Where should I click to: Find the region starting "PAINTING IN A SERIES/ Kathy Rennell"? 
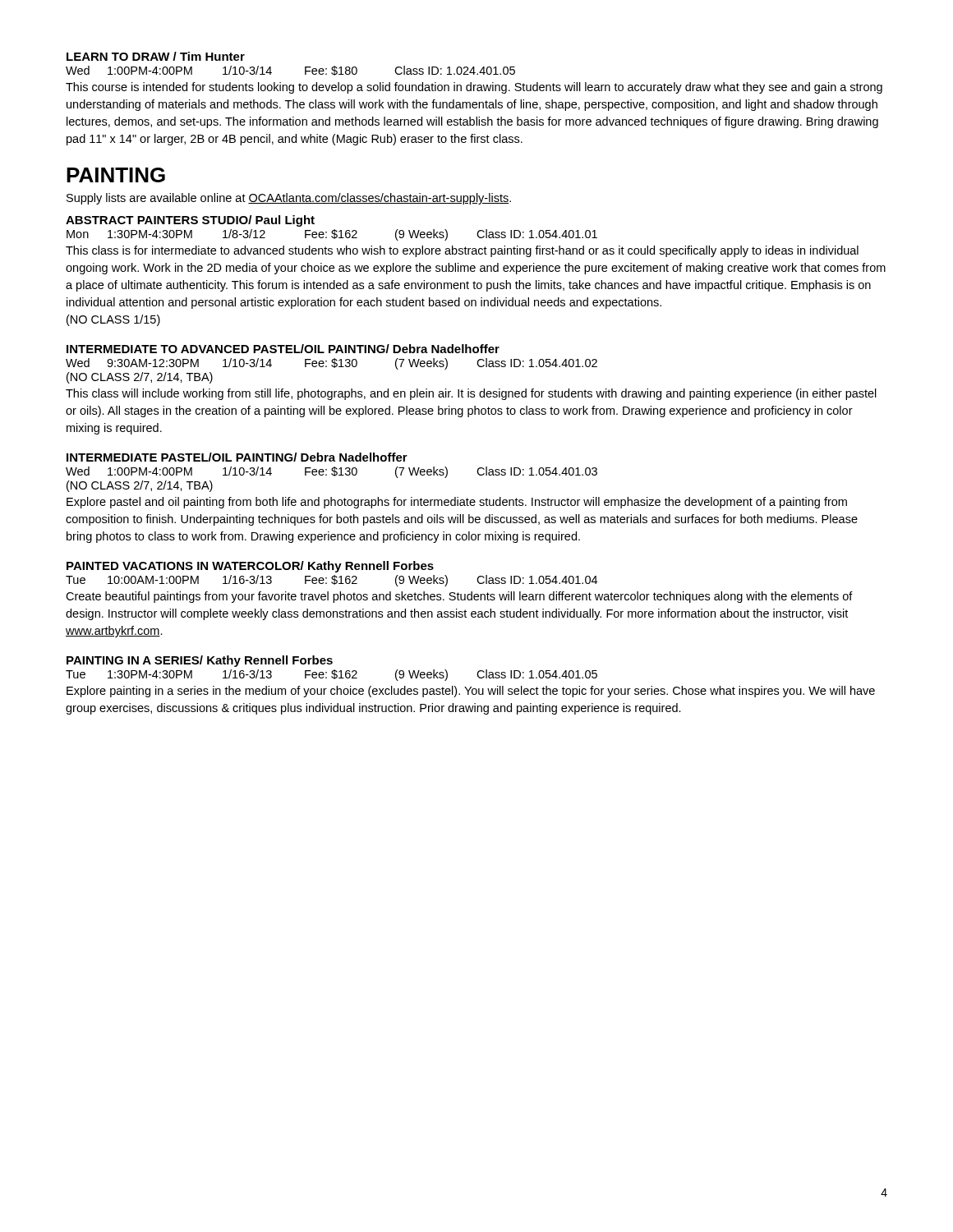[x=476, y=685]
